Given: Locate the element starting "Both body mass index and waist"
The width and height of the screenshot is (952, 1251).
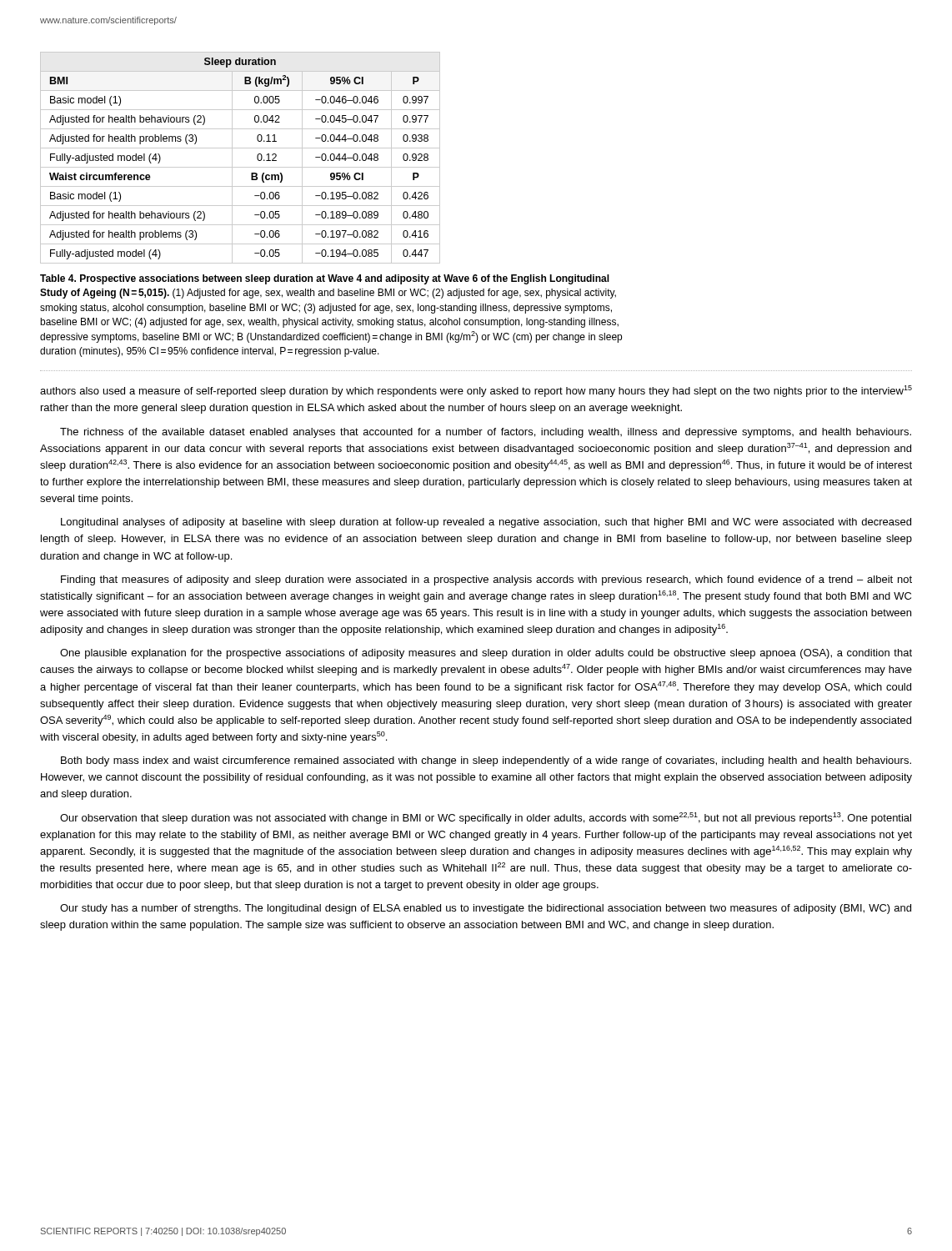Looking at the screenshot, I should tap(476, 777).
